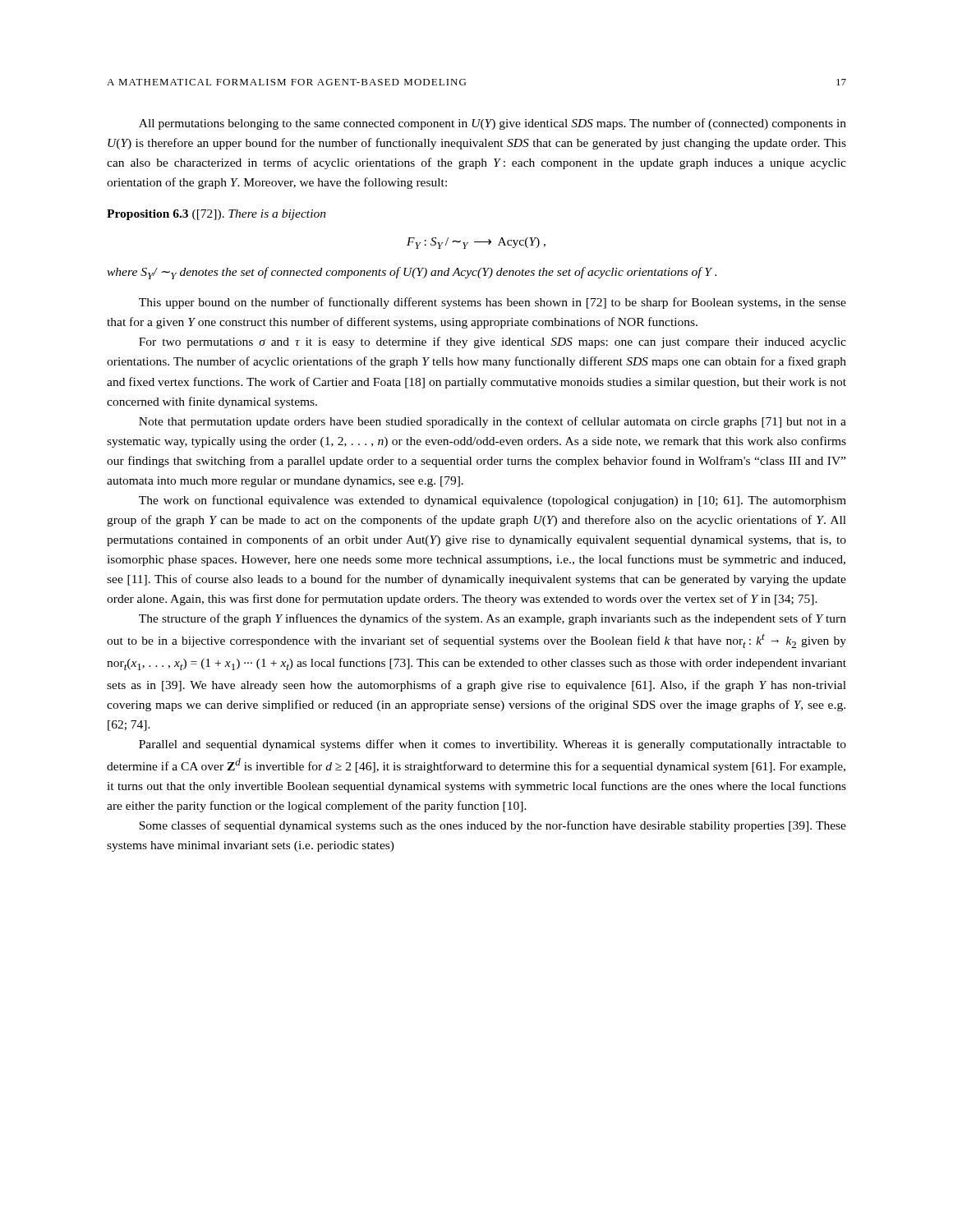953x1232 pixels.
Task: Click on the text starting "For two permutations σ"
Action: pos(476,372)
